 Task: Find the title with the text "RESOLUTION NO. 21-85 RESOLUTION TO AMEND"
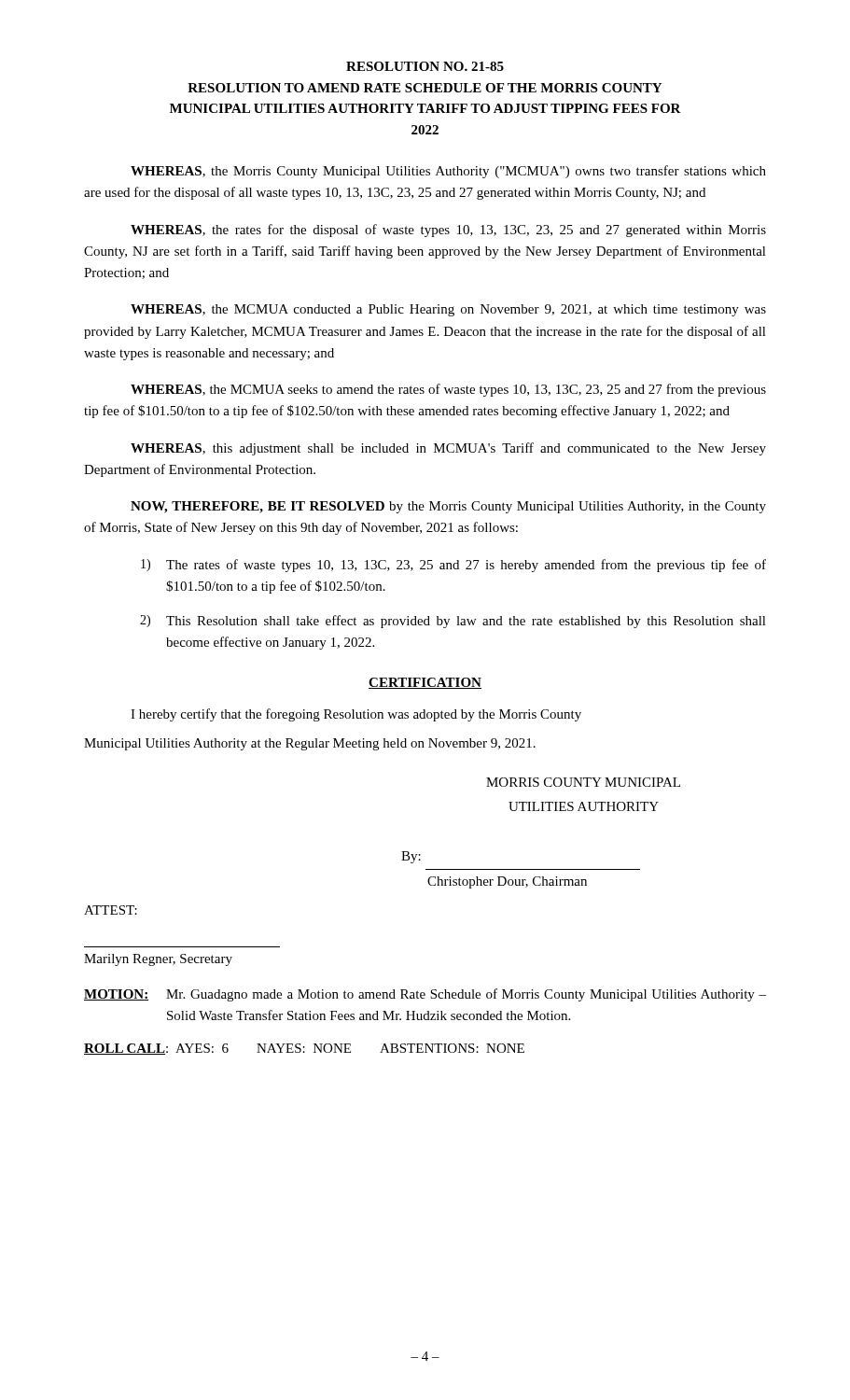tap(425, 98)
